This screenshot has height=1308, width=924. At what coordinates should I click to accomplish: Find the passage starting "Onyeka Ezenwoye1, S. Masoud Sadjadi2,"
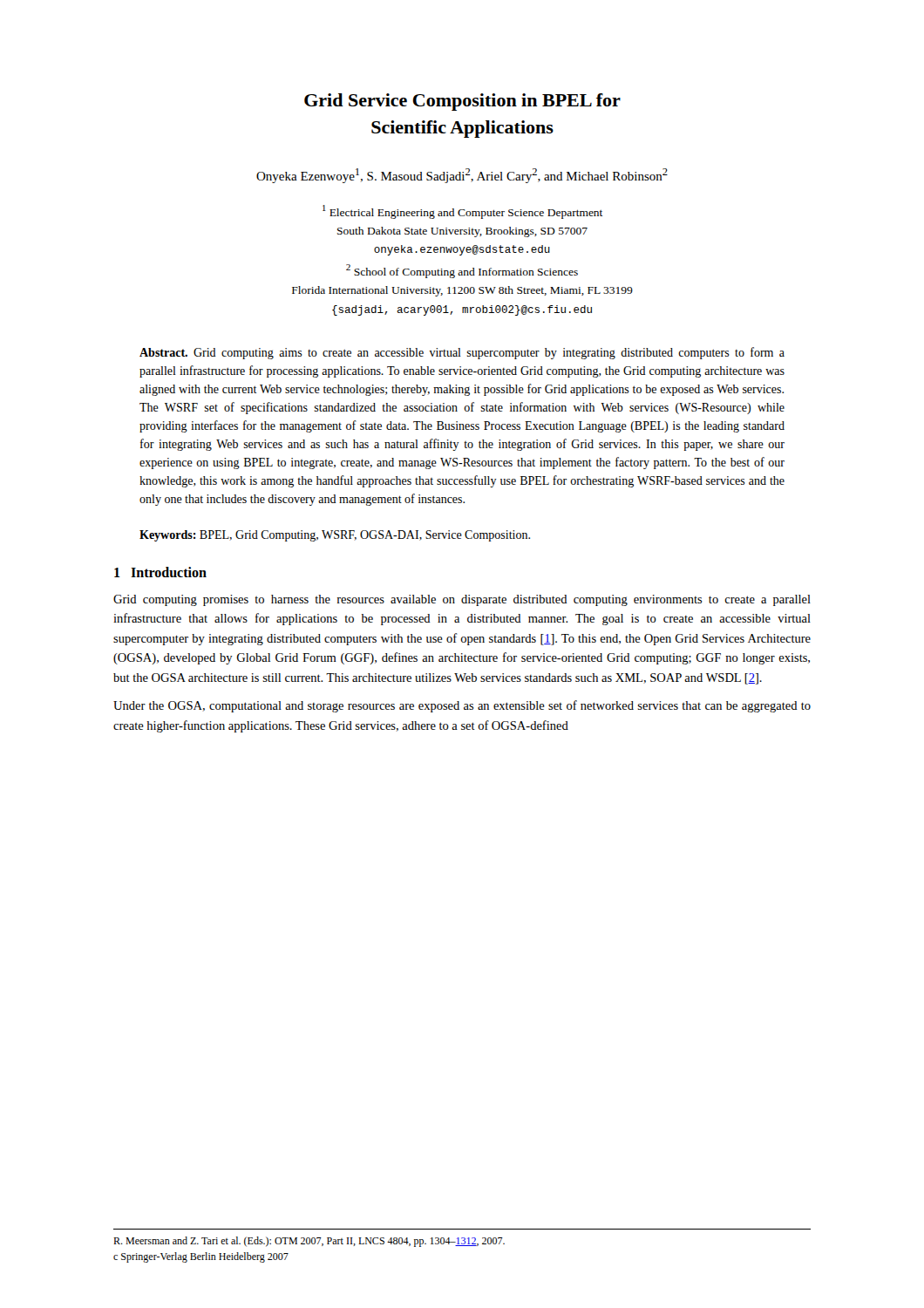(462, 174)
